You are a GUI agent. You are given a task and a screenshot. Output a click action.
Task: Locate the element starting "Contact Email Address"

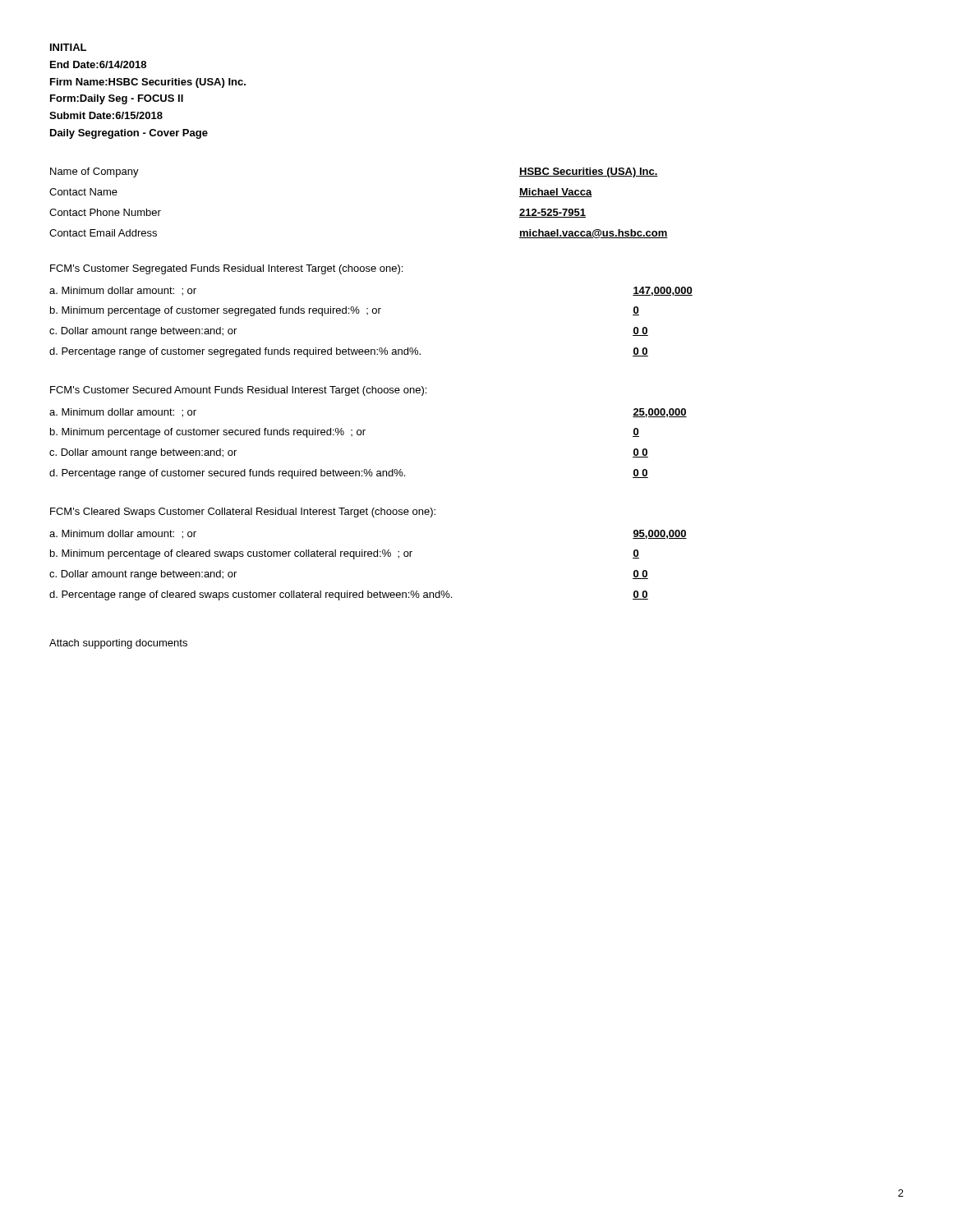pos(103,233)
